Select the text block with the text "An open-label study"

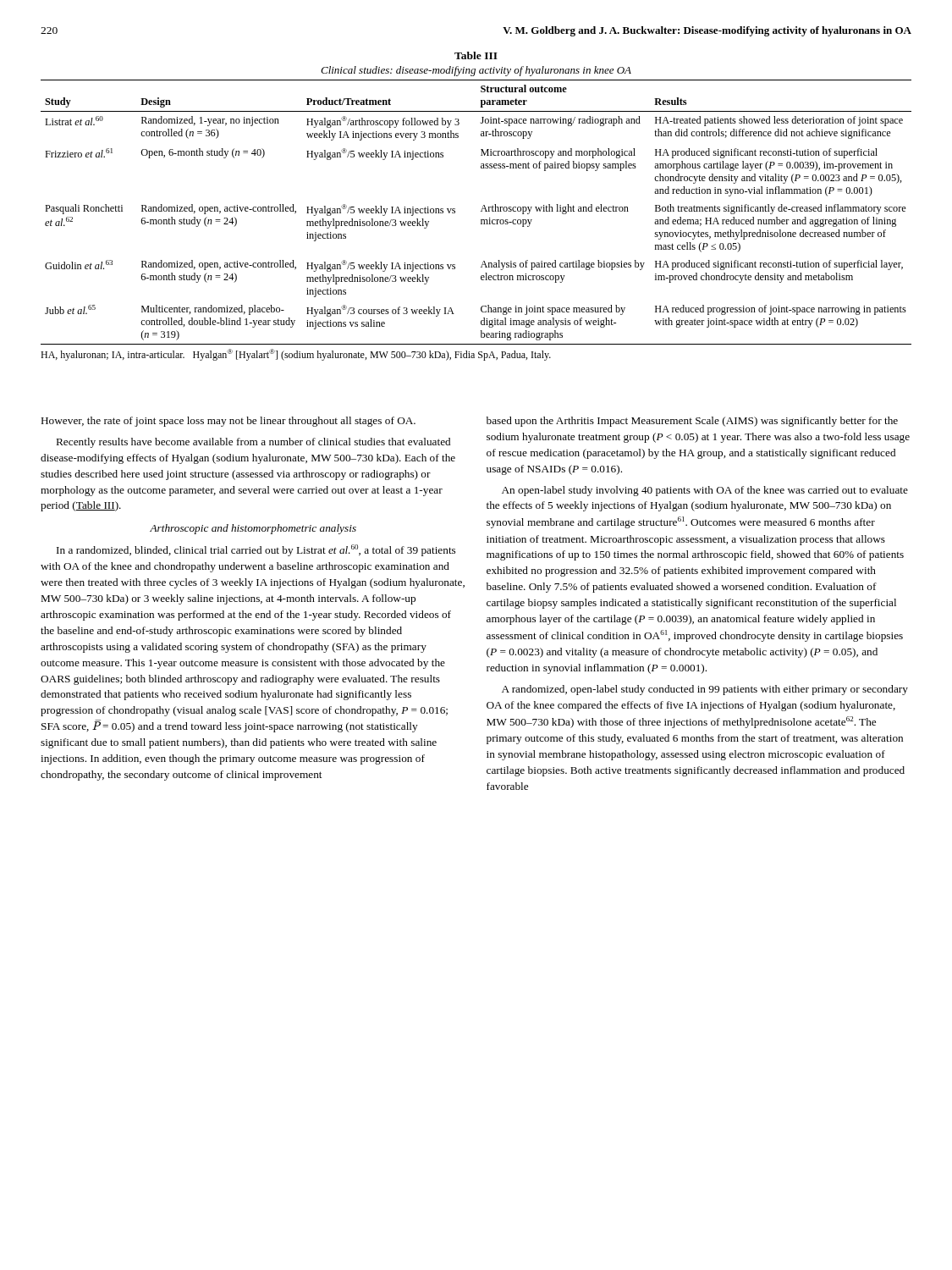[x=697, y=578]
